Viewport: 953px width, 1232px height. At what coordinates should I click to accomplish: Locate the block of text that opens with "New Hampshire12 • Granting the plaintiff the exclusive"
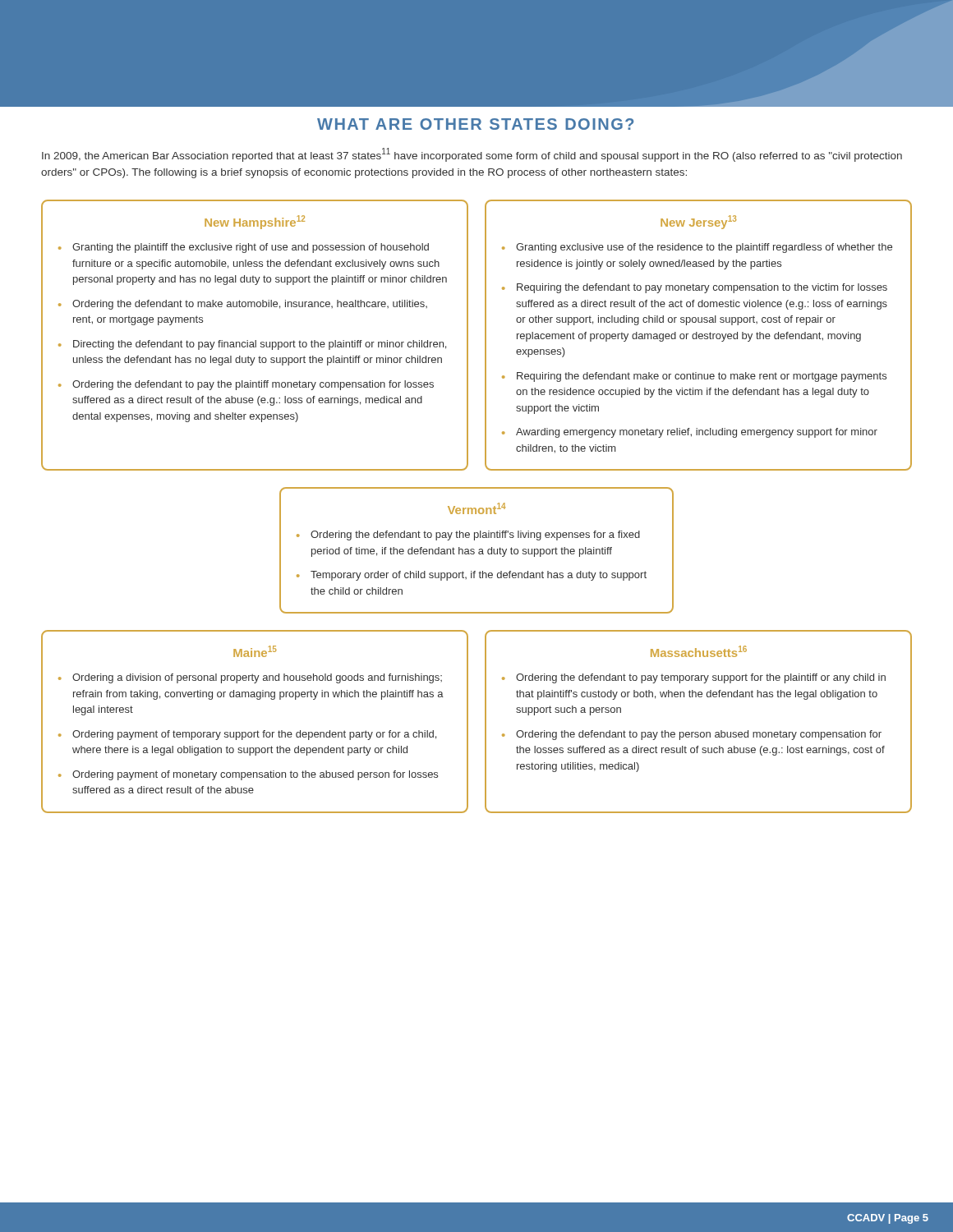pyautogui.click(x=255, y=222)
